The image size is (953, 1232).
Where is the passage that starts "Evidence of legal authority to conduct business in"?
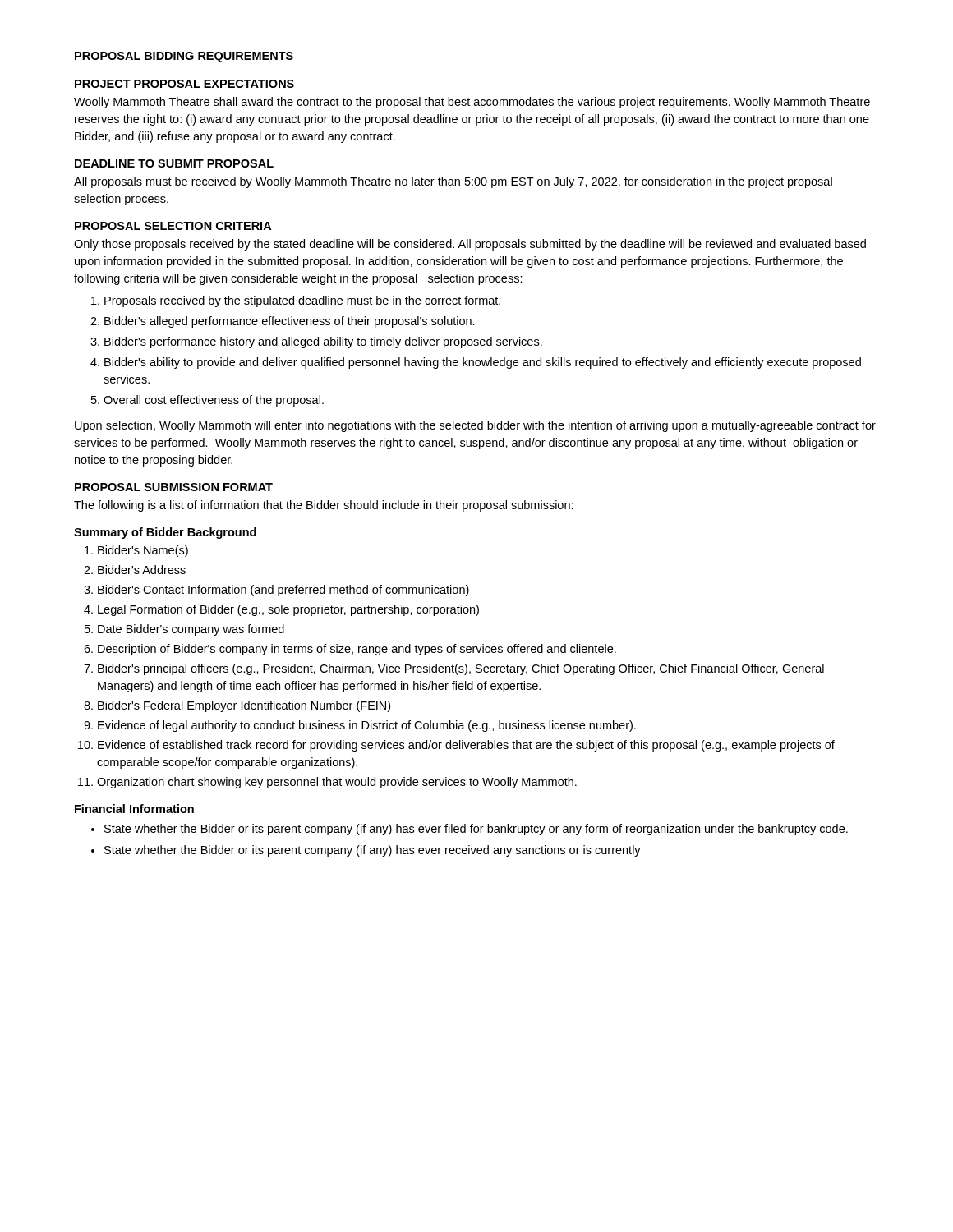pyautogui.click(x=488, y=726)
